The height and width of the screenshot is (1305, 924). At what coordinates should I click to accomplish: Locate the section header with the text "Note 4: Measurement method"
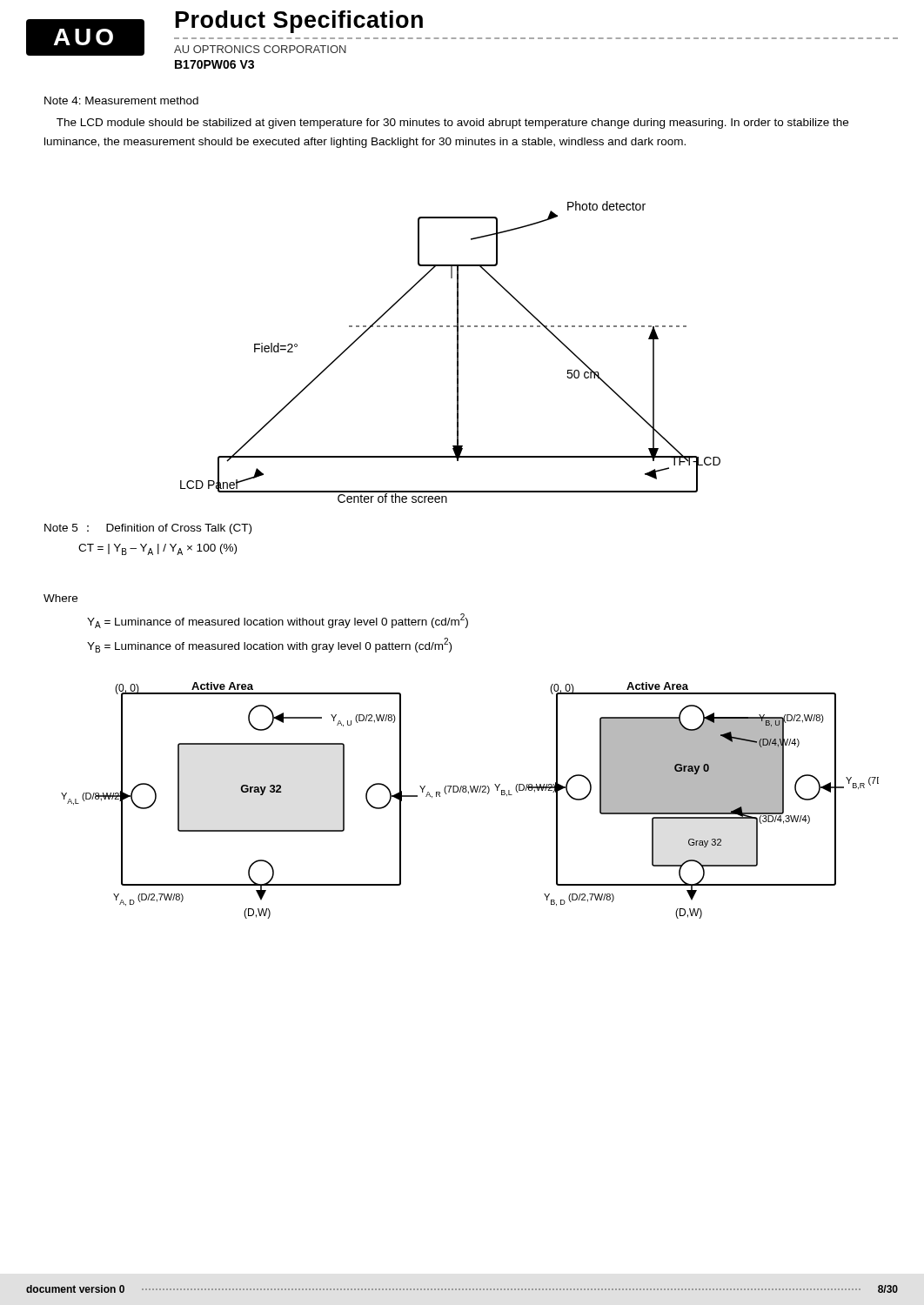(x=121, y=100)
